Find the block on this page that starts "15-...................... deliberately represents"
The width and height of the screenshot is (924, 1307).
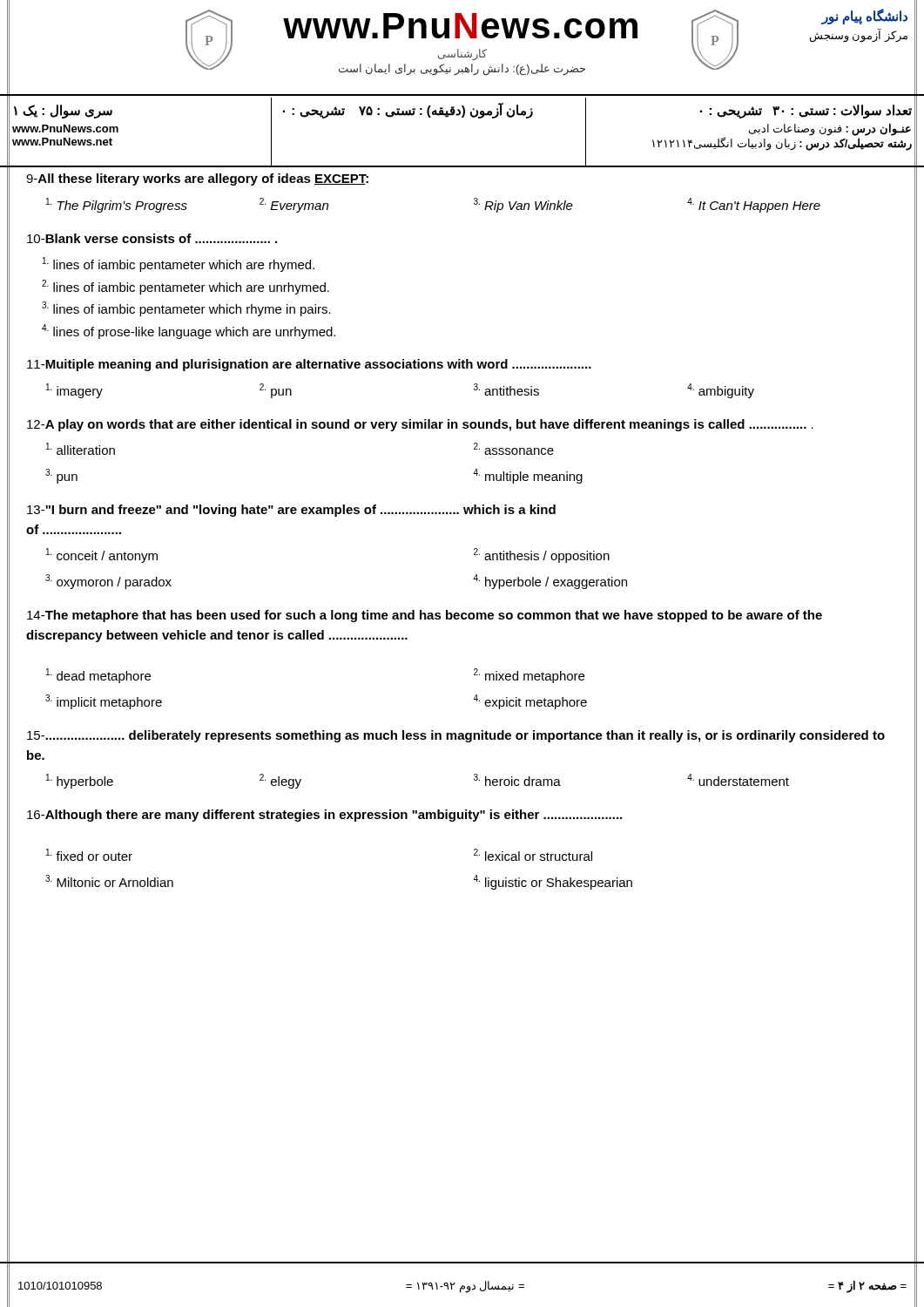456,745
